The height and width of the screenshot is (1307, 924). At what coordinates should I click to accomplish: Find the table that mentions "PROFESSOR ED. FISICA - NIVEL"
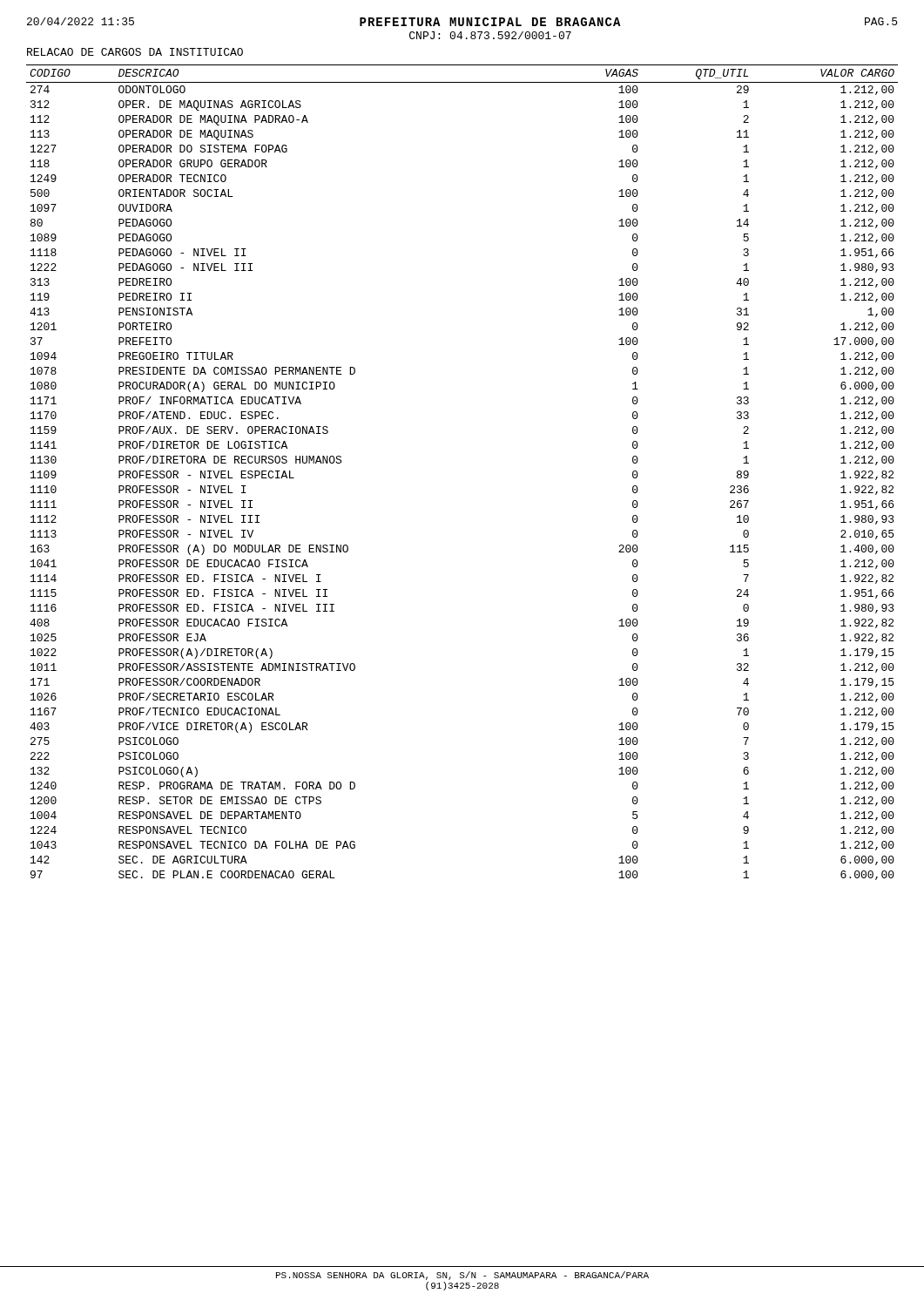point(462,474)
